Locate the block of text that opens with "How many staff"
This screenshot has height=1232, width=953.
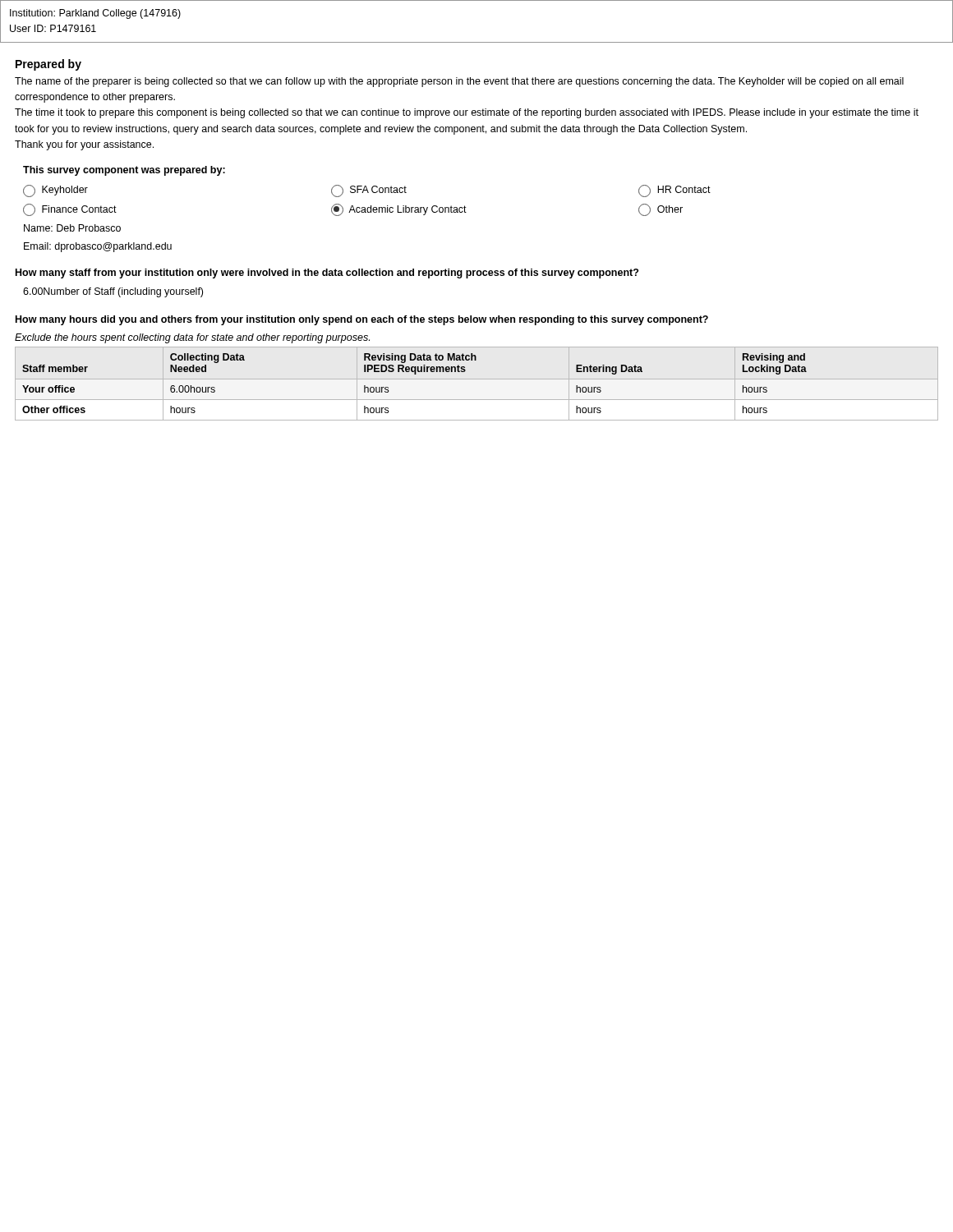327,273
